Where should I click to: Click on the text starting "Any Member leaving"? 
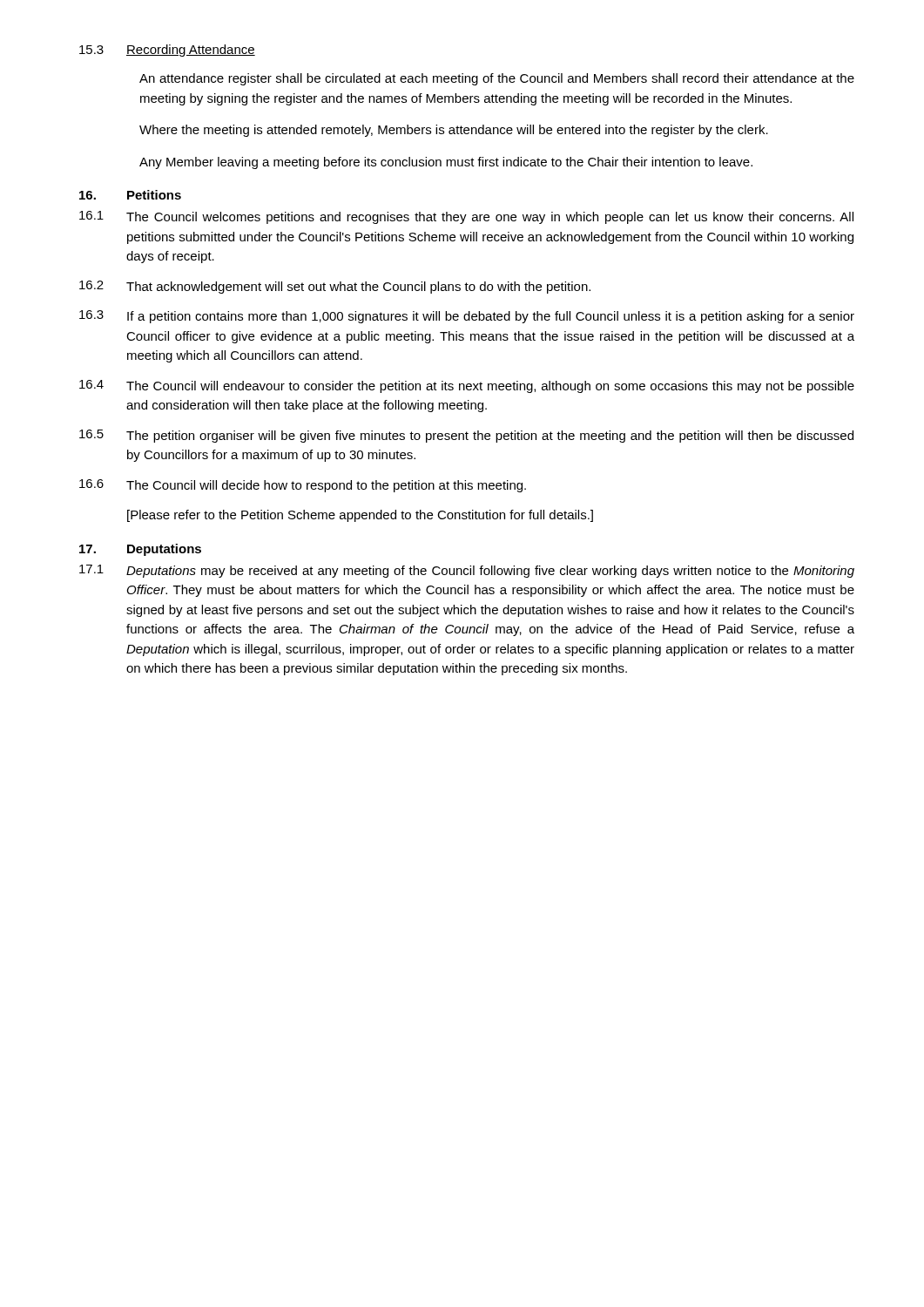pyautogui.click(x=497, y=162)
